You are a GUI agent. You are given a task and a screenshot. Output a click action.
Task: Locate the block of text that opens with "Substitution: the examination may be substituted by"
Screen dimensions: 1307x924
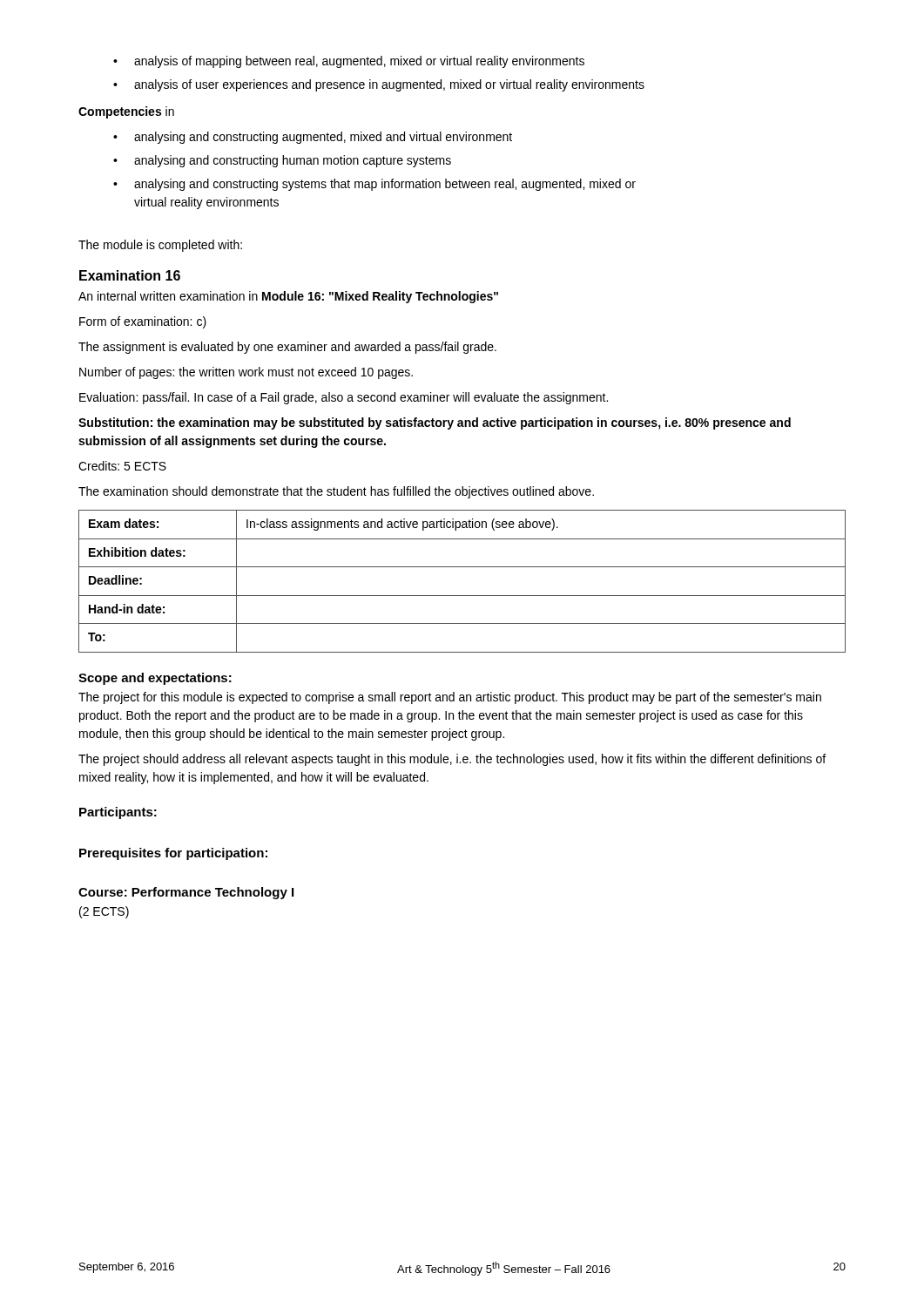pyautogui.click(x=435, y=432)
